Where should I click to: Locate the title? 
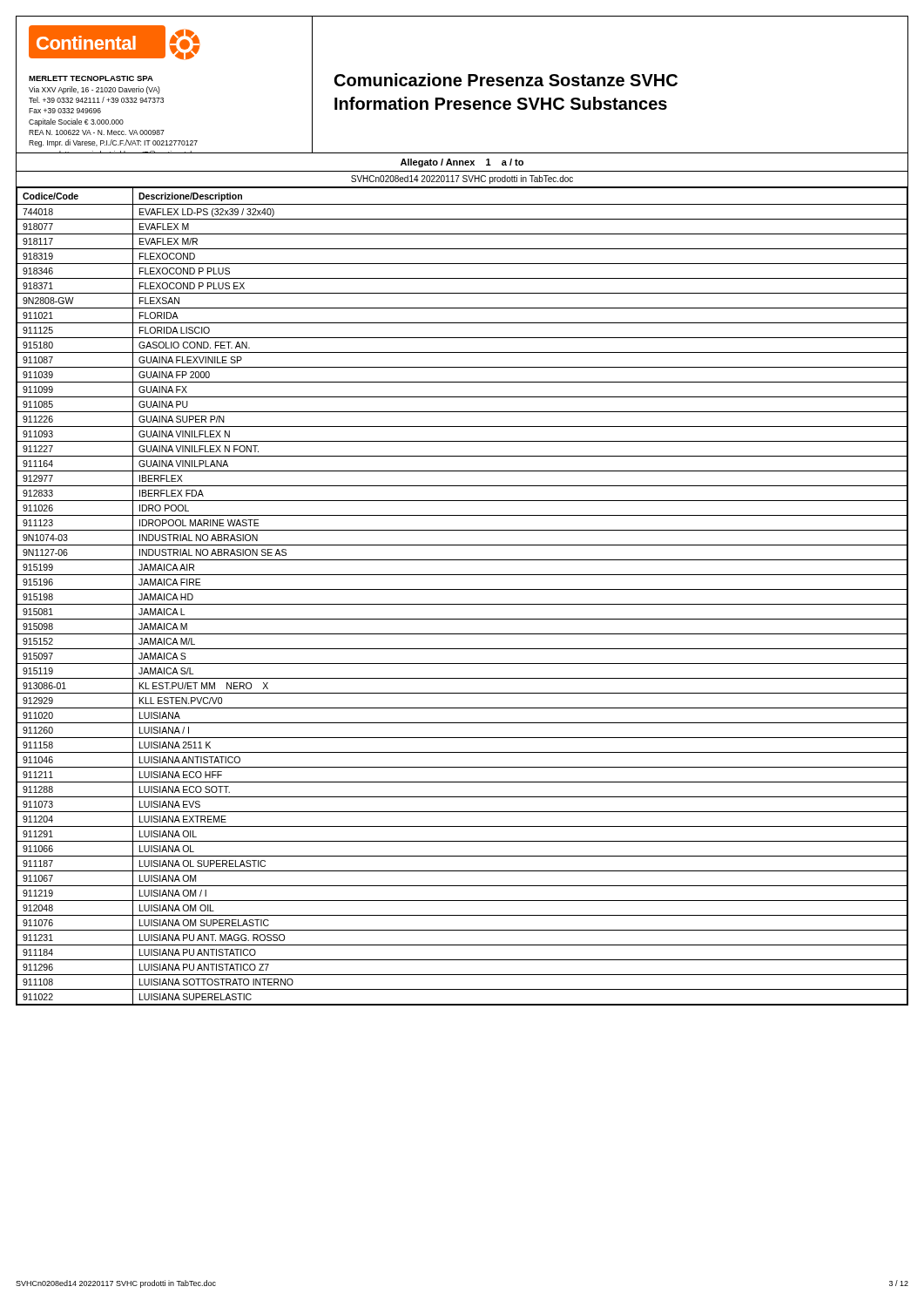506,92
